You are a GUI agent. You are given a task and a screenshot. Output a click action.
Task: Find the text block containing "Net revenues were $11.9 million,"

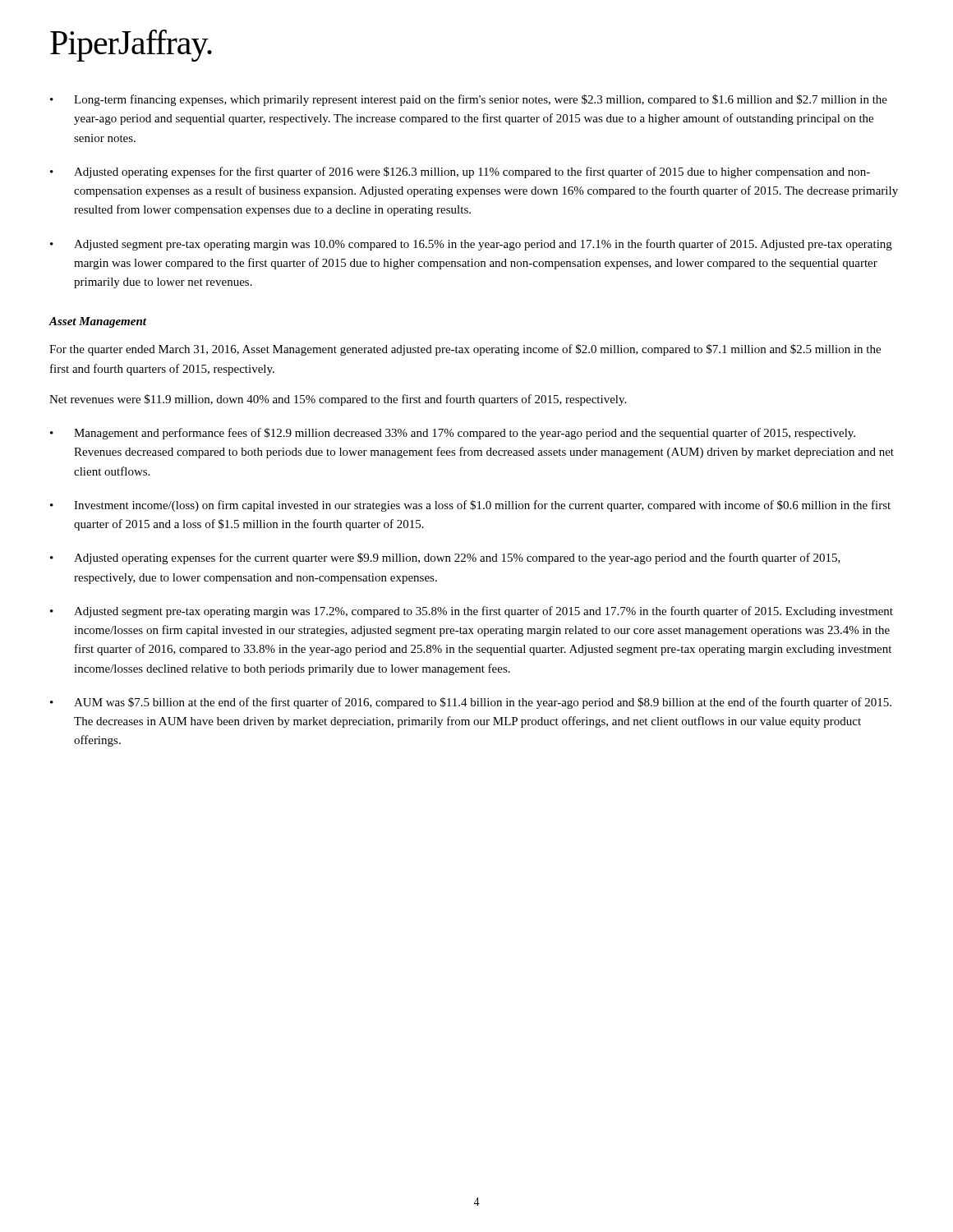(338, 399)
